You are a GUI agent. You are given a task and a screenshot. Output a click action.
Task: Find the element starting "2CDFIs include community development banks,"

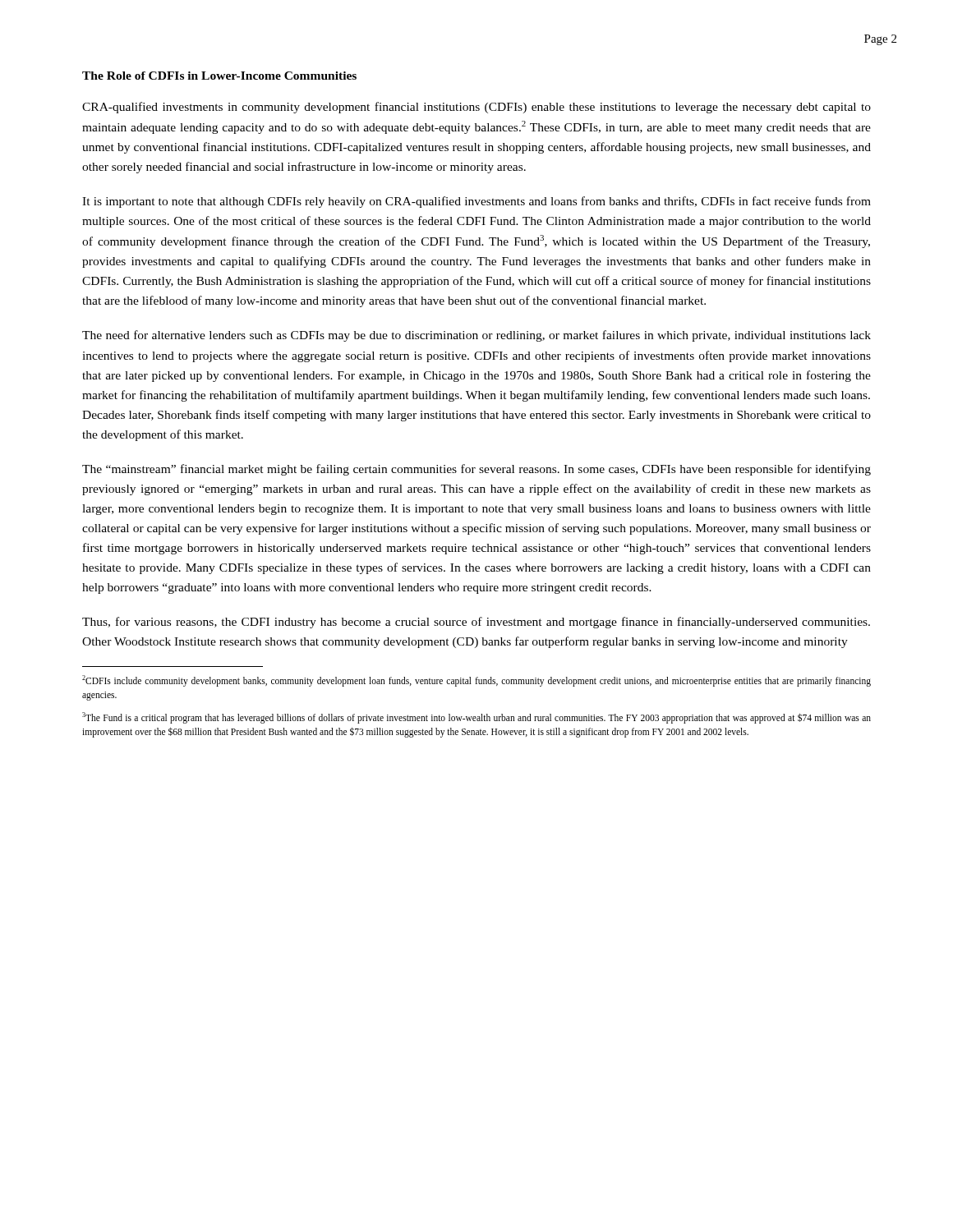pyautogui.click(x=476, y=687)
